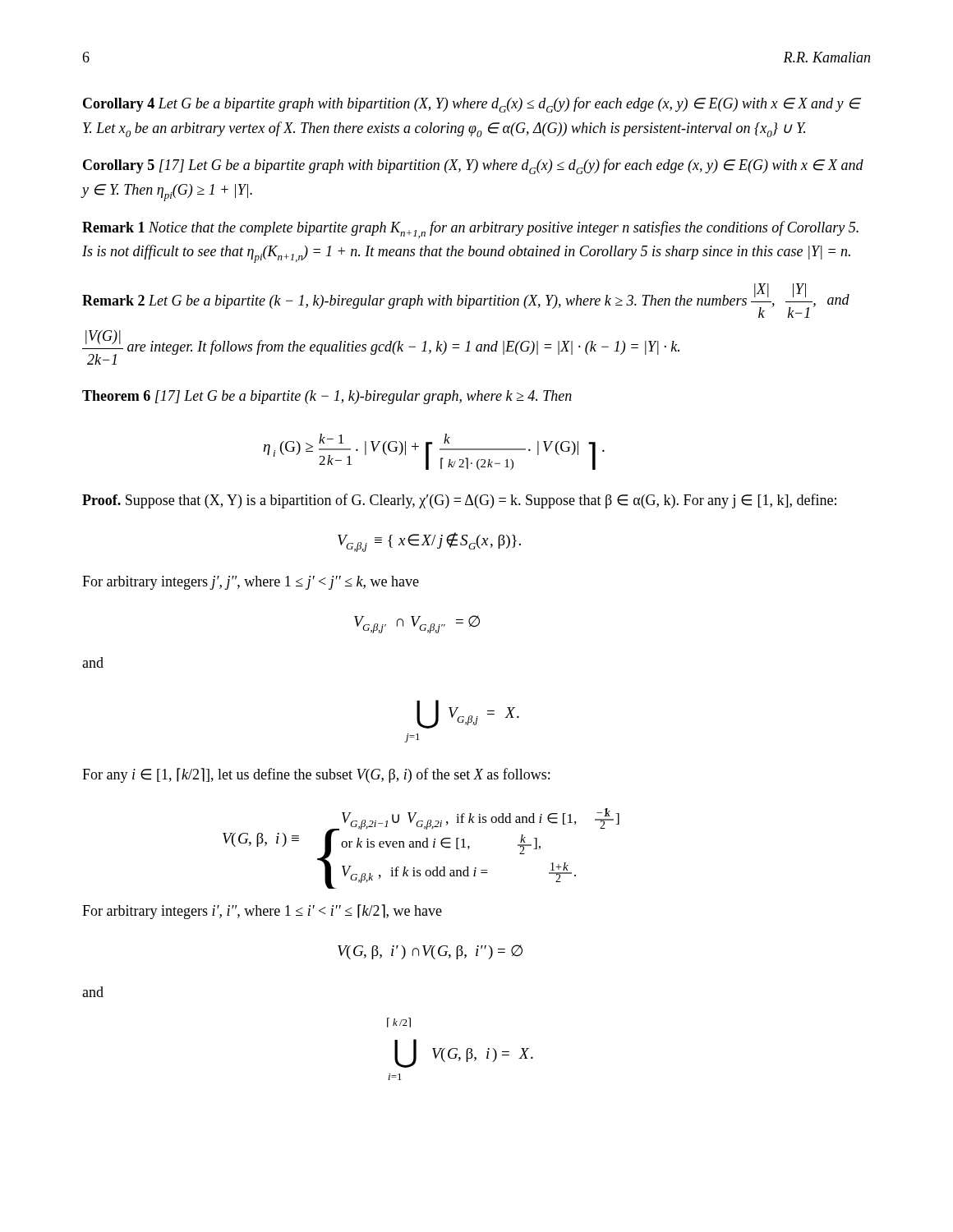This screenshot has height=1232, width=953.
Task: Click the passage that begins "Theorem 6 [17] Let G be"
Action: (476, 396)
